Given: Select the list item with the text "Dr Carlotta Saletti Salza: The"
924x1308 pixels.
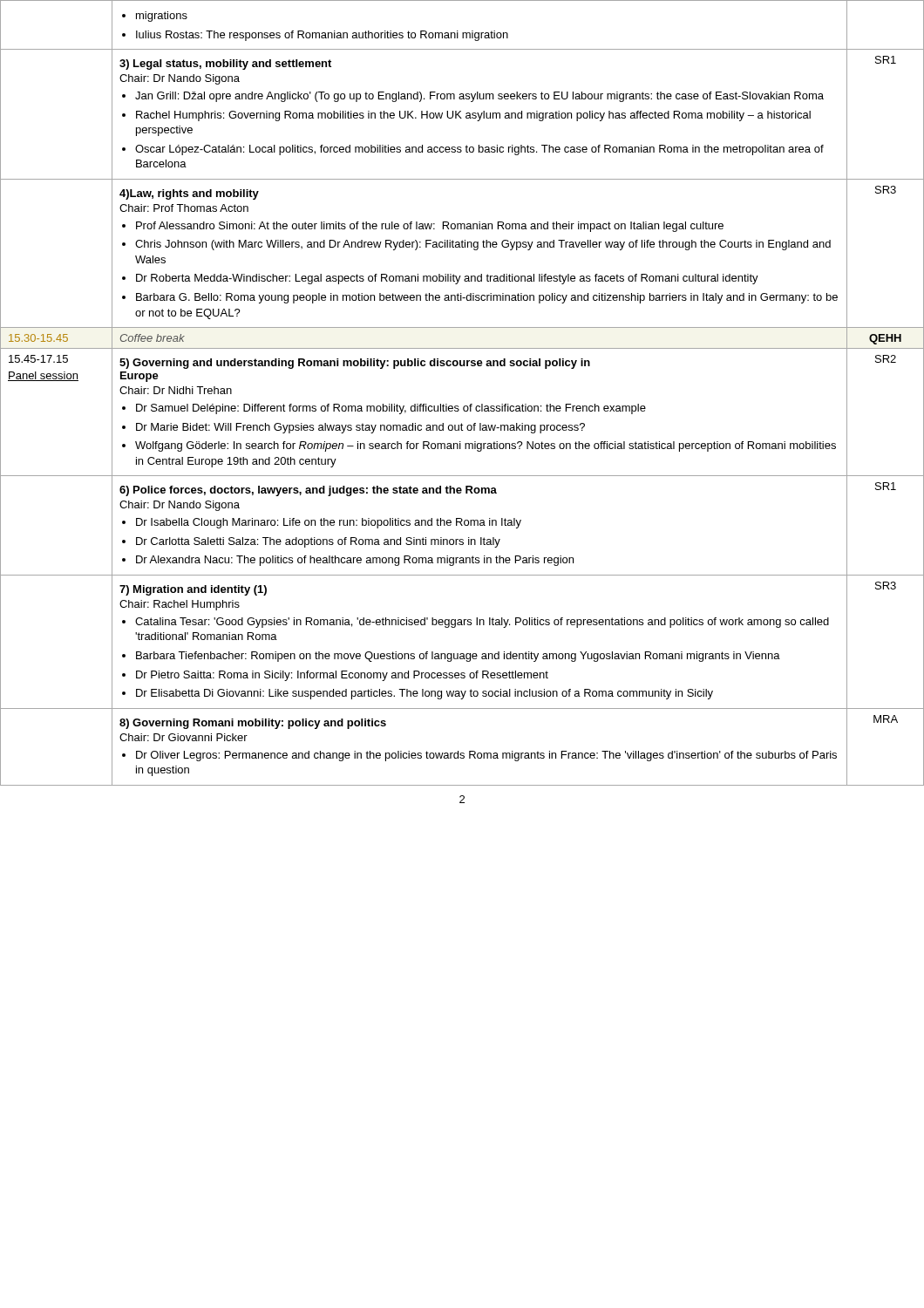Looking at the screenshot, I should click(318, 541).
